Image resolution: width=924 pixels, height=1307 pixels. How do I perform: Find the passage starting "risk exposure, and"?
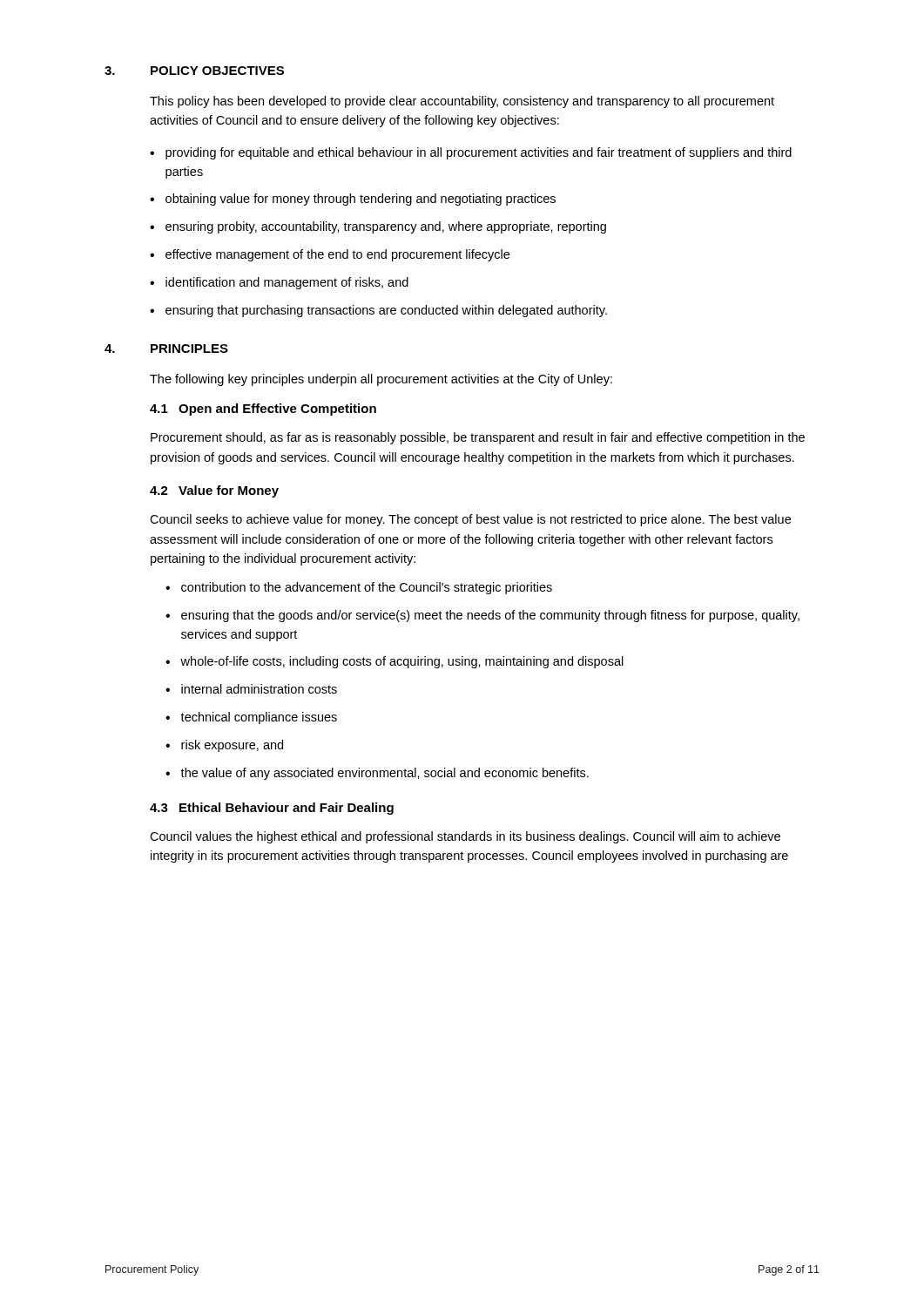point(232,745)
